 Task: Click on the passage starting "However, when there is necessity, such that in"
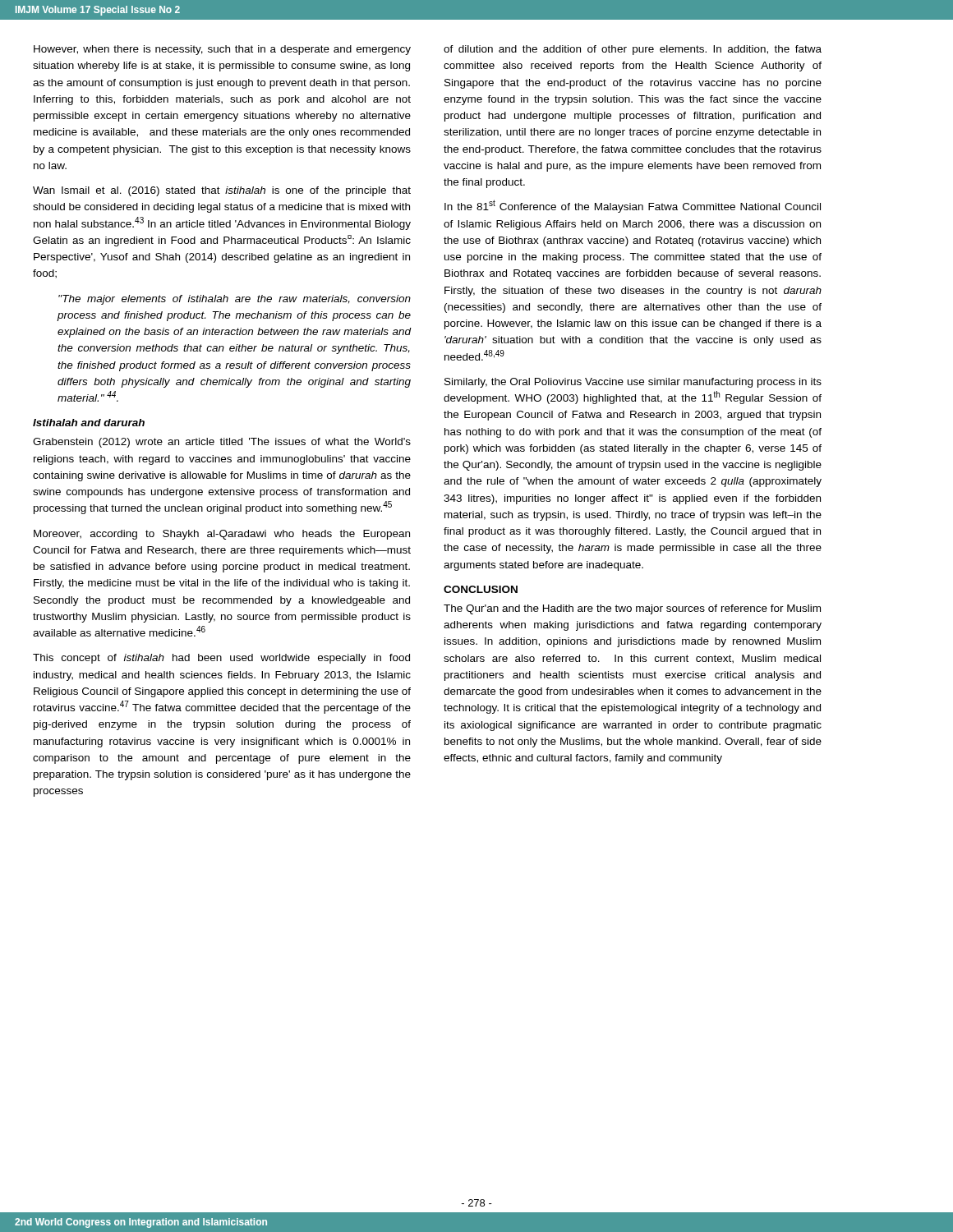tap(222, 108)
